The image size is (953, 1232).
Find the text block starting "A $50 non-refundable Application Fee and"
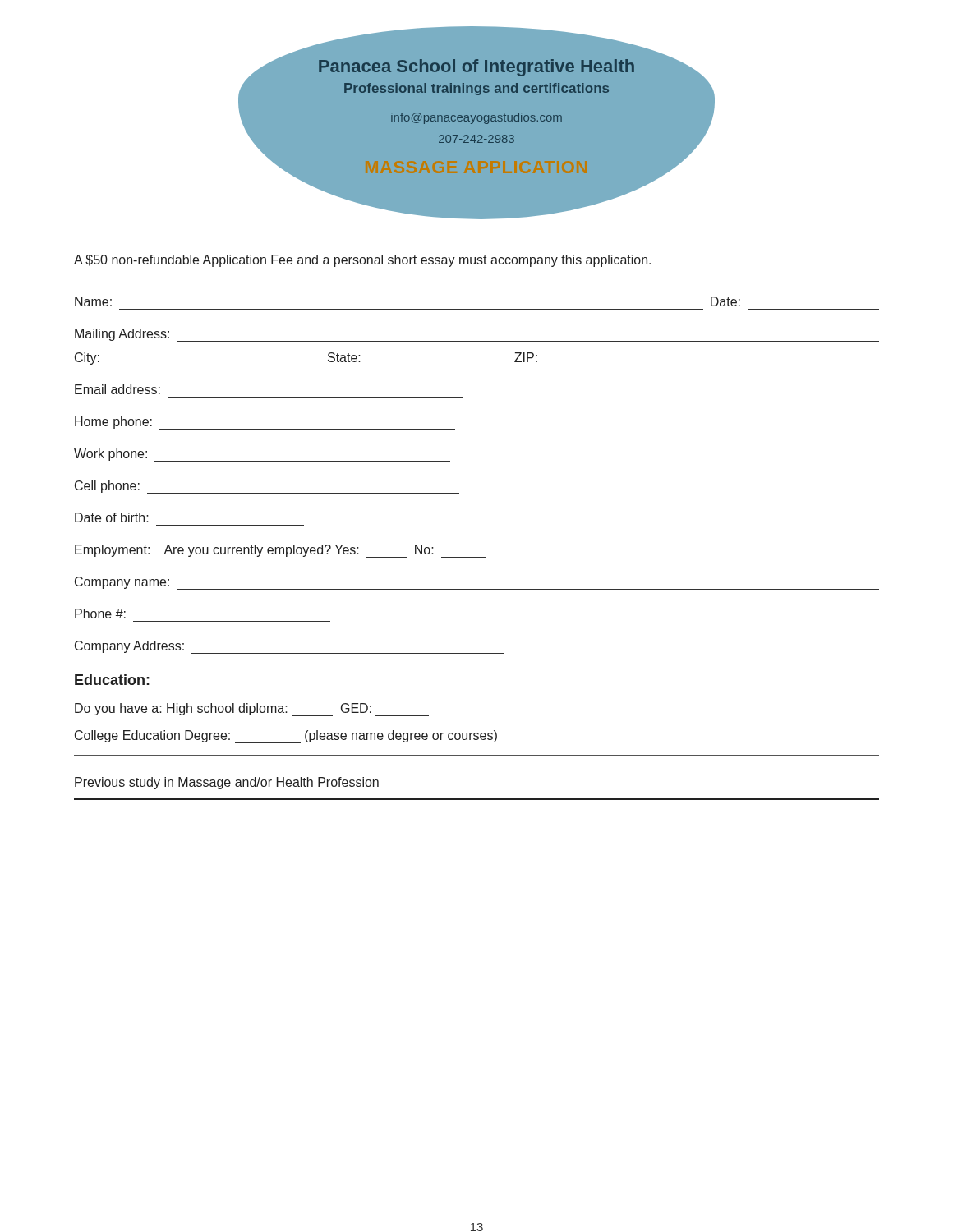point(363,260)
